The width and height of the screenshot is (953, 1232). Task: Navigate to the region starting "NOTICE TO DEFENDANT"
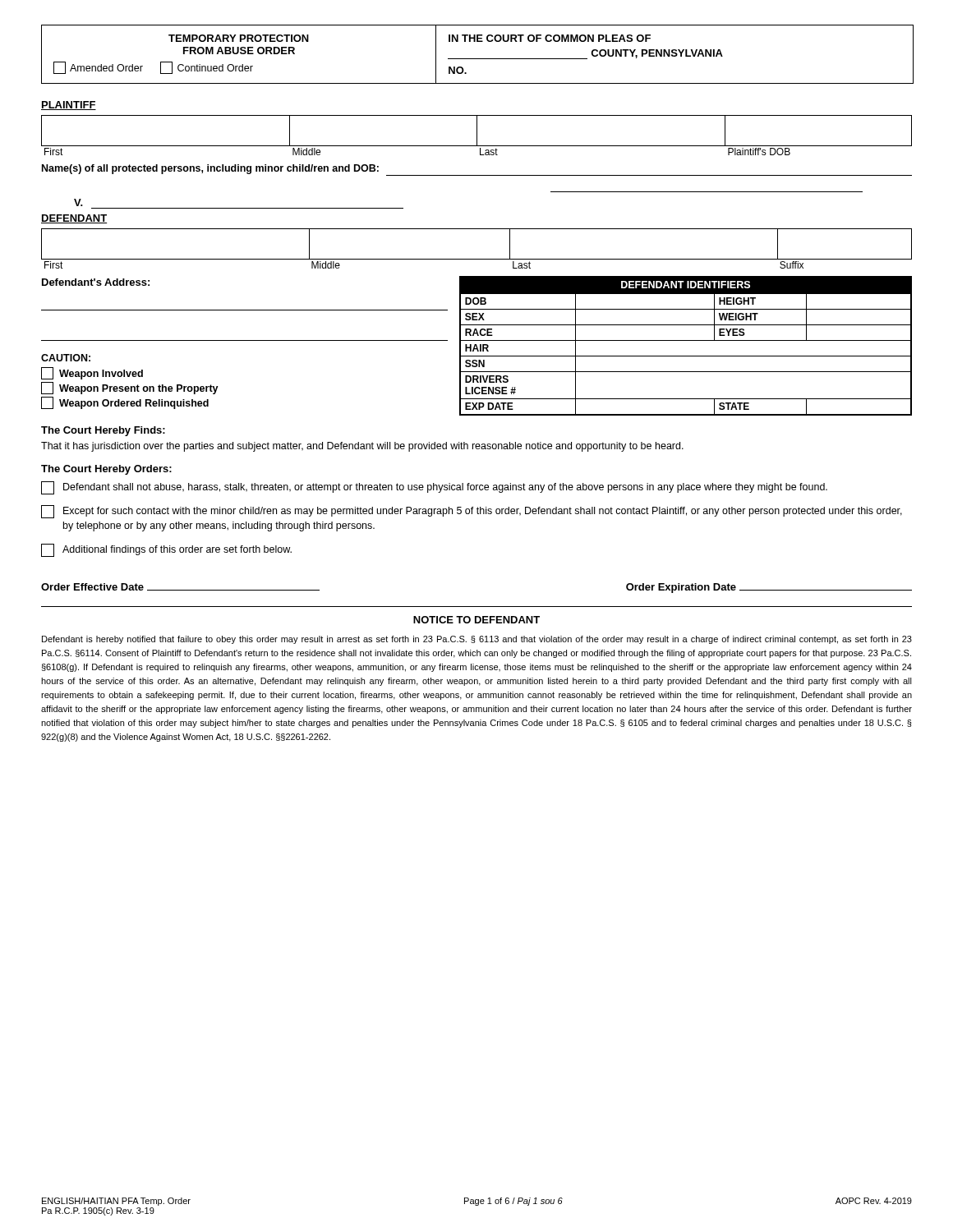476,619
